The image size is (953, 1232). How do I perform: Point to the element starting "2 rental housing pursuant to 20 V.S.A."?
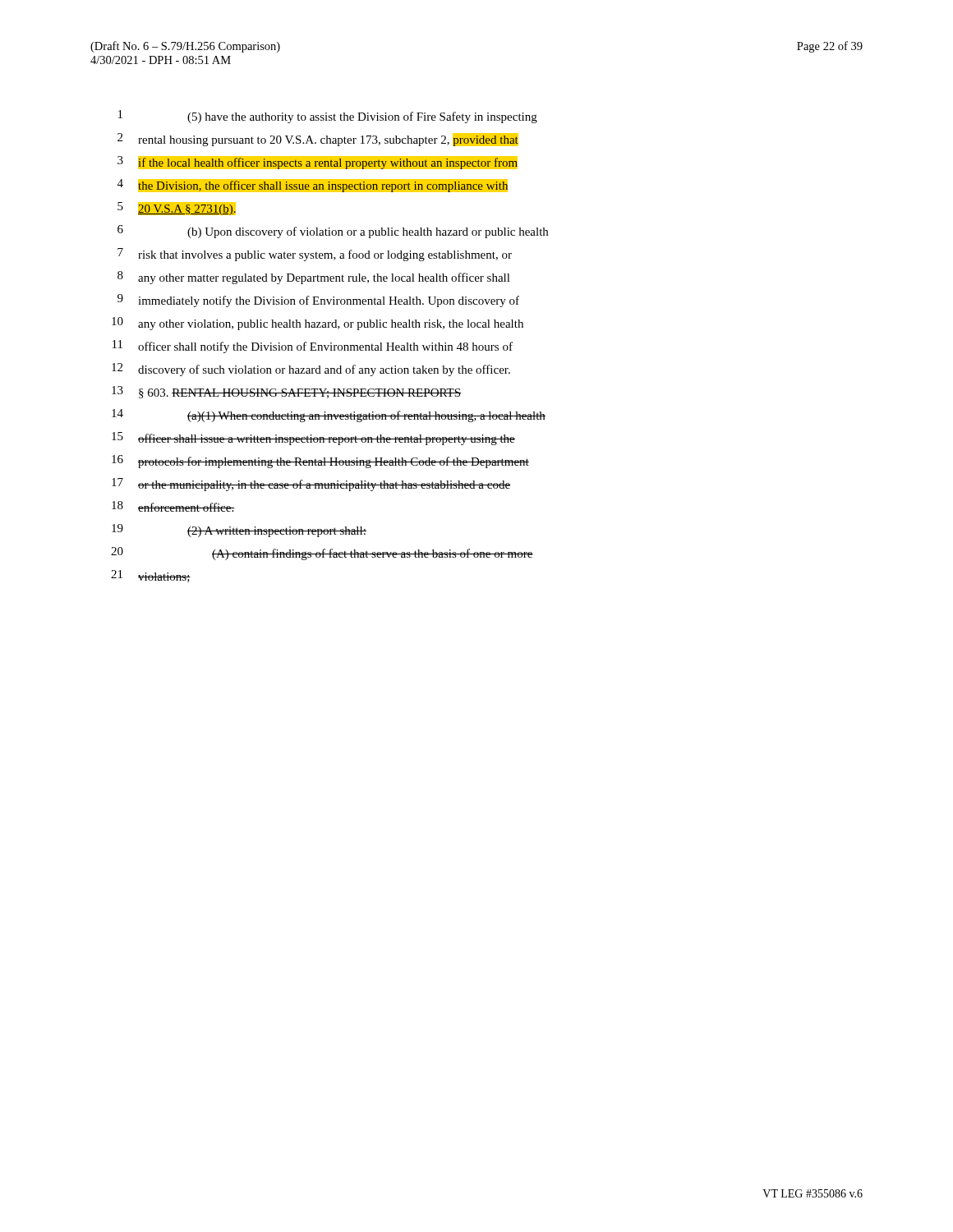(476, 140)
